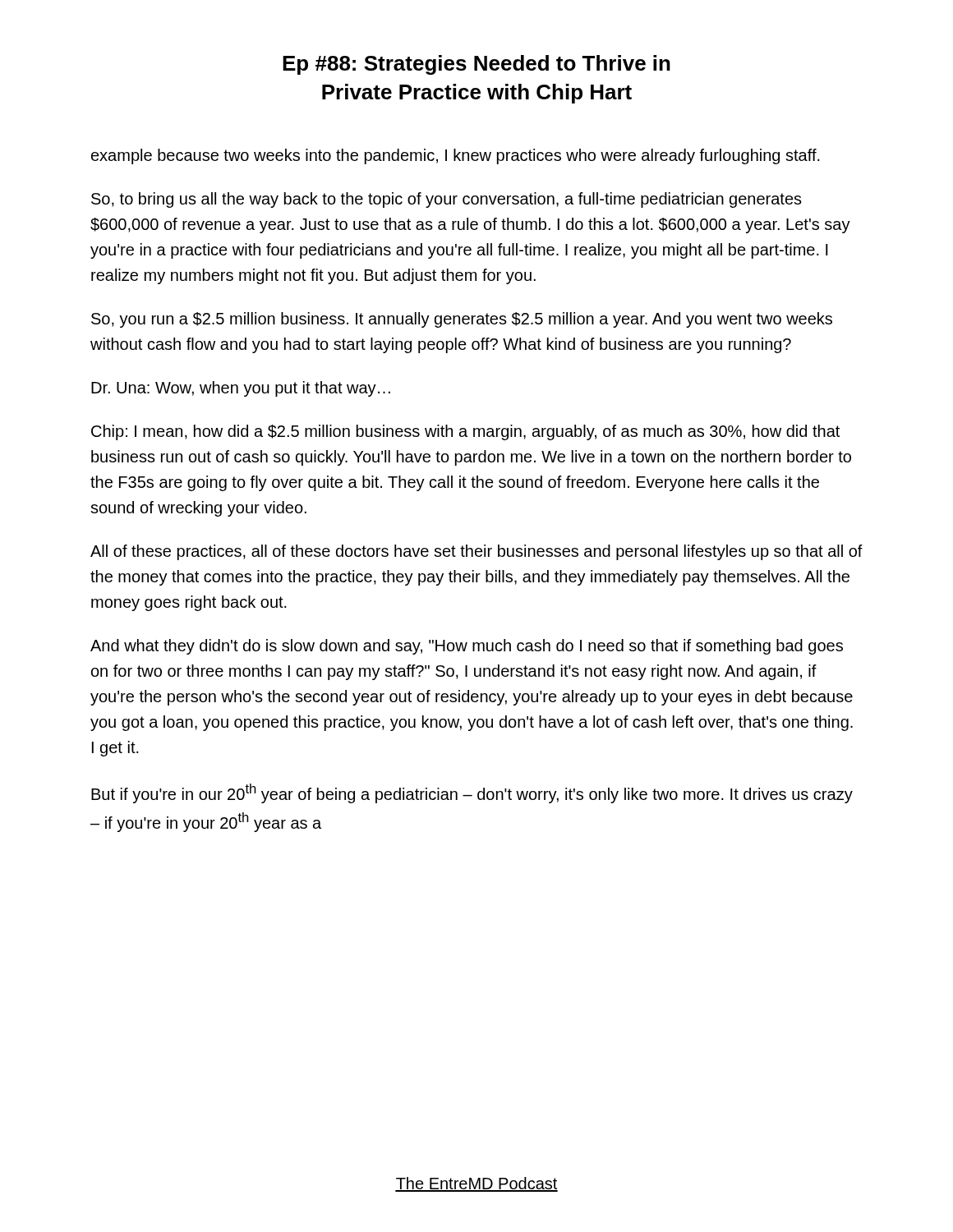Point to the element starting "And what they didn't do is slow down"
The image size is (953, 1232).
coord(472,697)
